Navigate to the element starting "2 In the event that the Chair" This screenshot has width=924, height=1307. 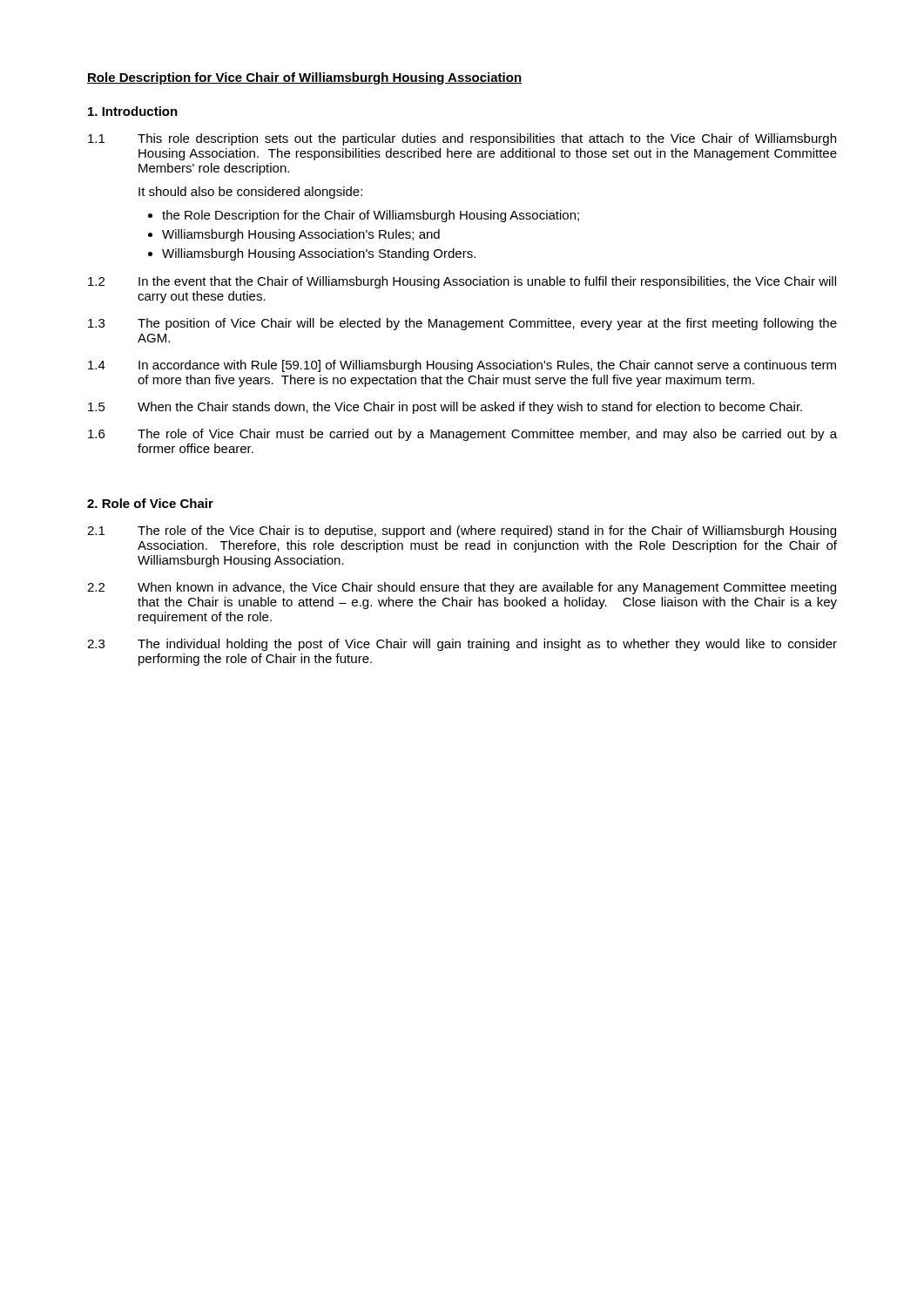pos(462,288)
